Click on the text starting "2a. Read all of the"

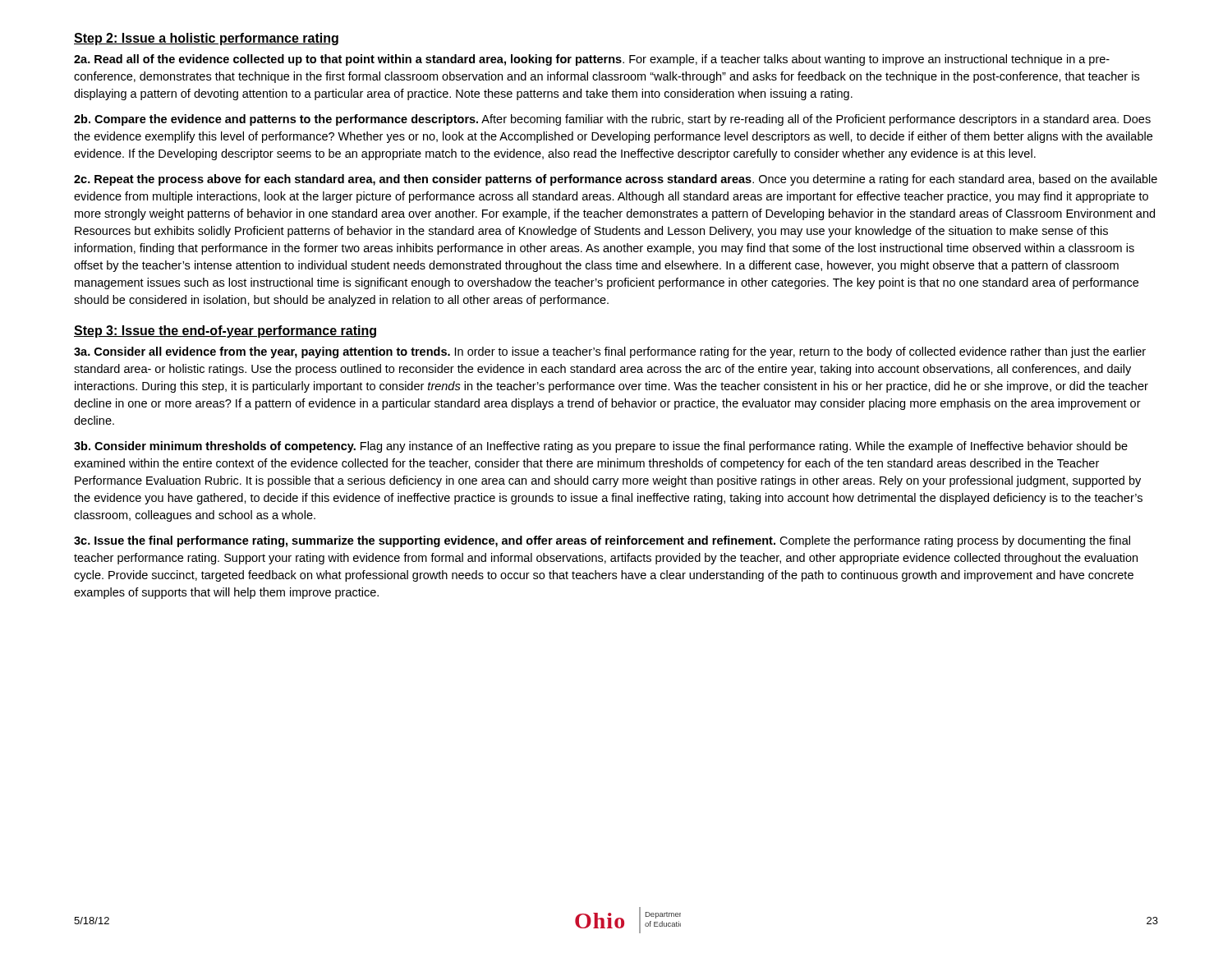607,76
